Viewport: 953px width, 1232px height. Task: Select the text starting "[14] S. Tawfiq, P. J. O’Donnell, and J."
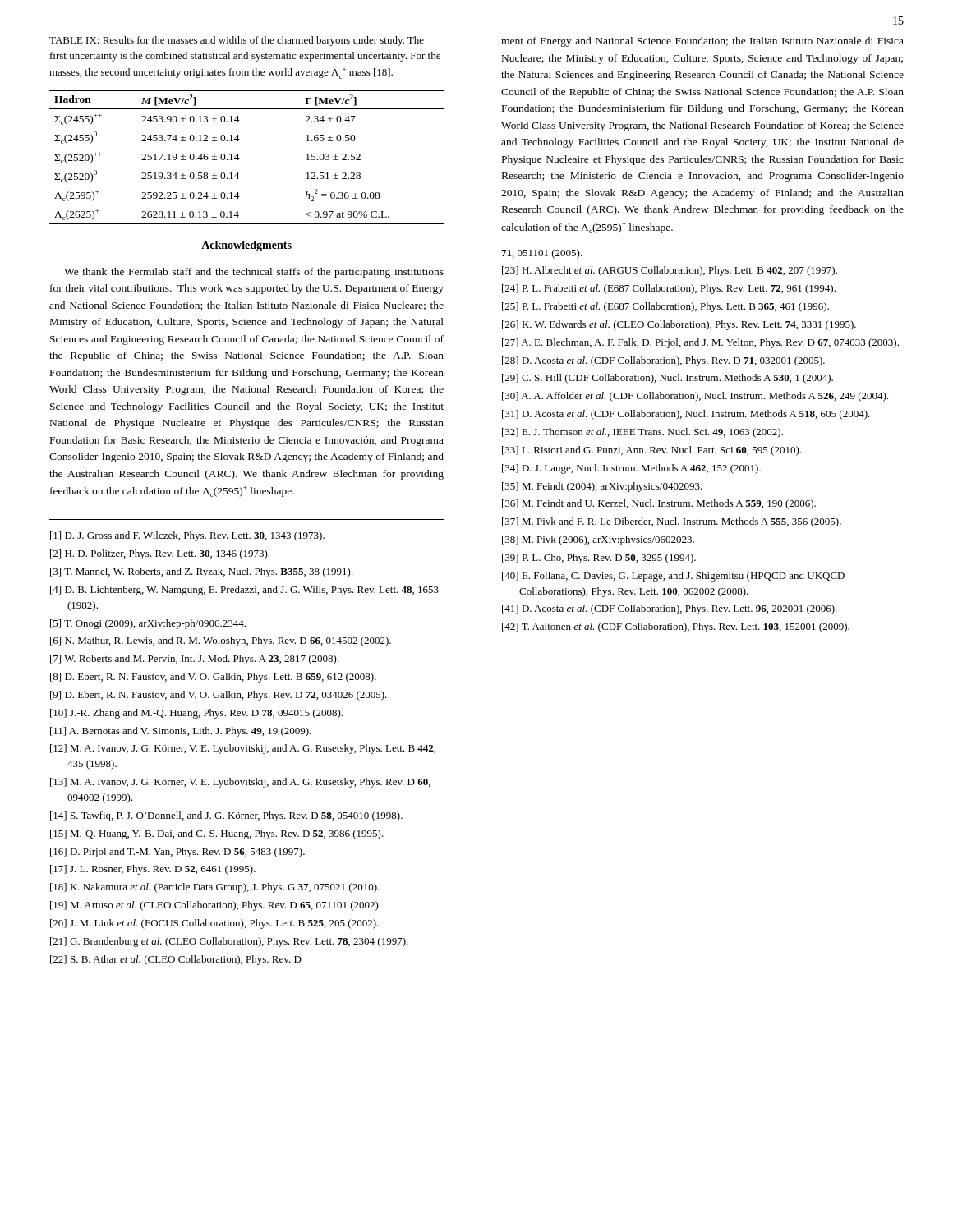(226, 815)
